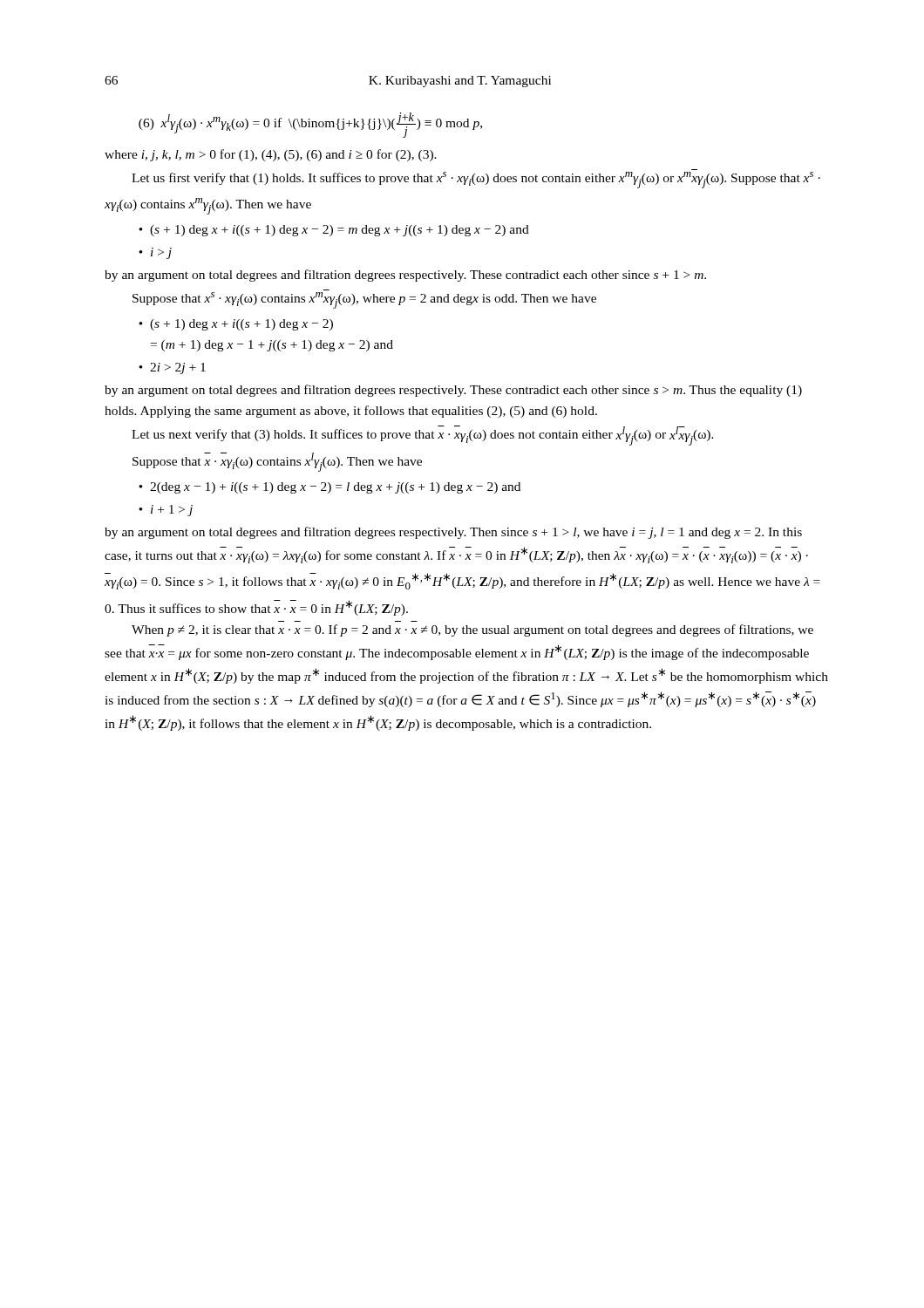Navigate to the passage starting "• i + 1 > j"
The width and height of the screenshot is (924, 1308).
[x=166, y=511]
